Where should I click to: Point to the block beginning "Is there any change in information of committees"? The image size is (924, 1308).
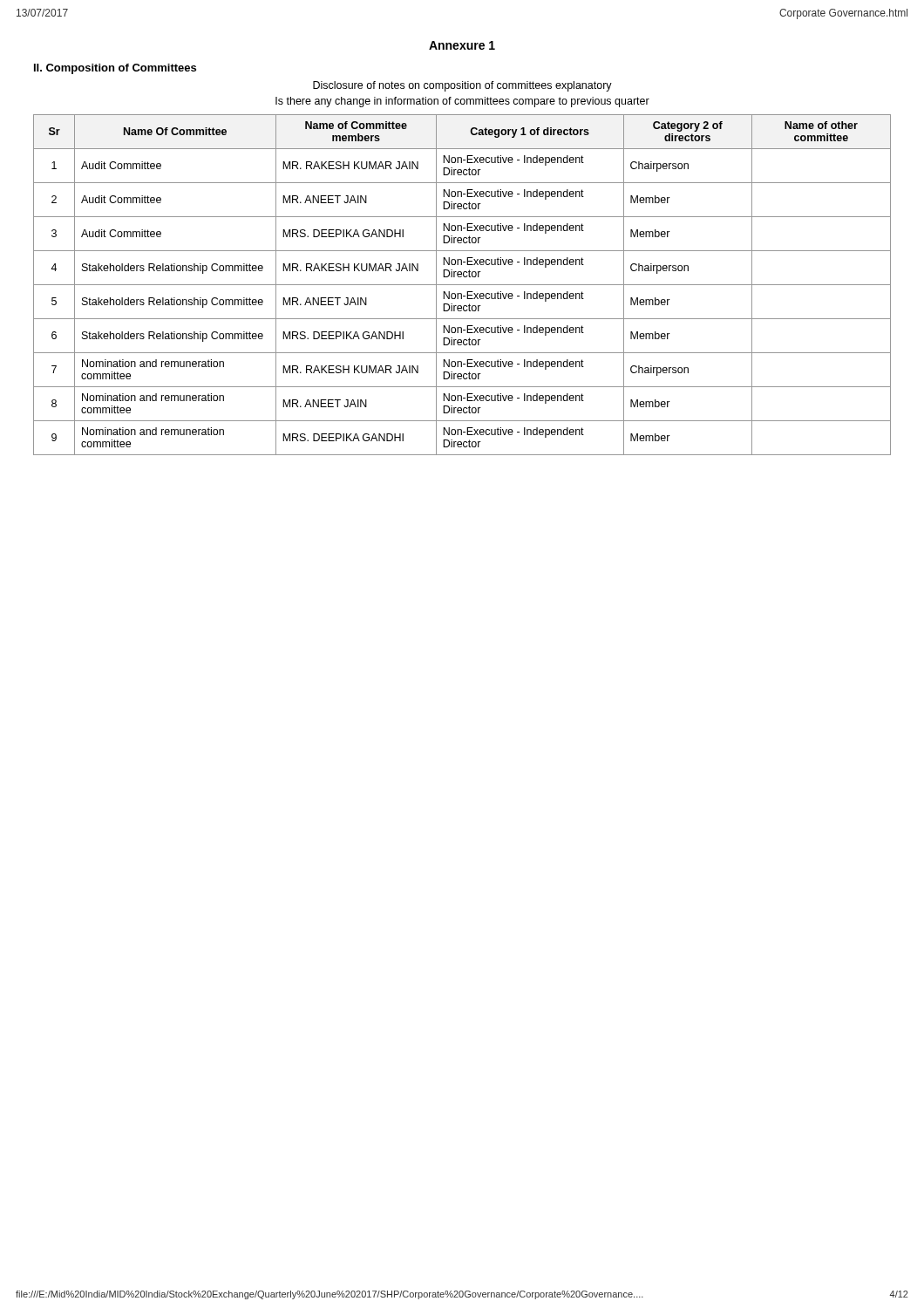click(x=462, y=101)
